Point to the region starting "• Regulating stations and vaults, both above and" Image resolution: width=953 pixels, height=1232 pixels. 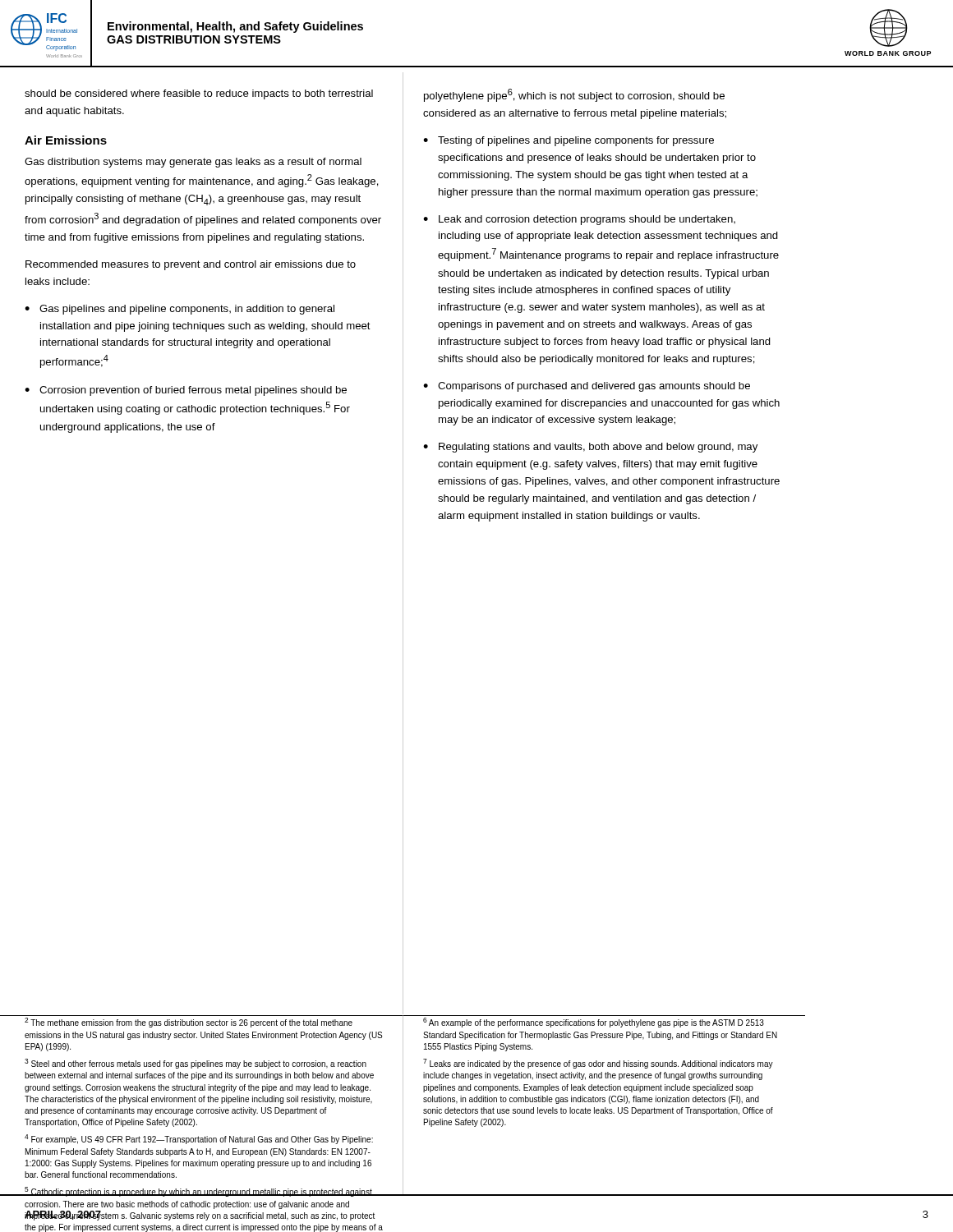pyautogui.click(x=602, y=482)
